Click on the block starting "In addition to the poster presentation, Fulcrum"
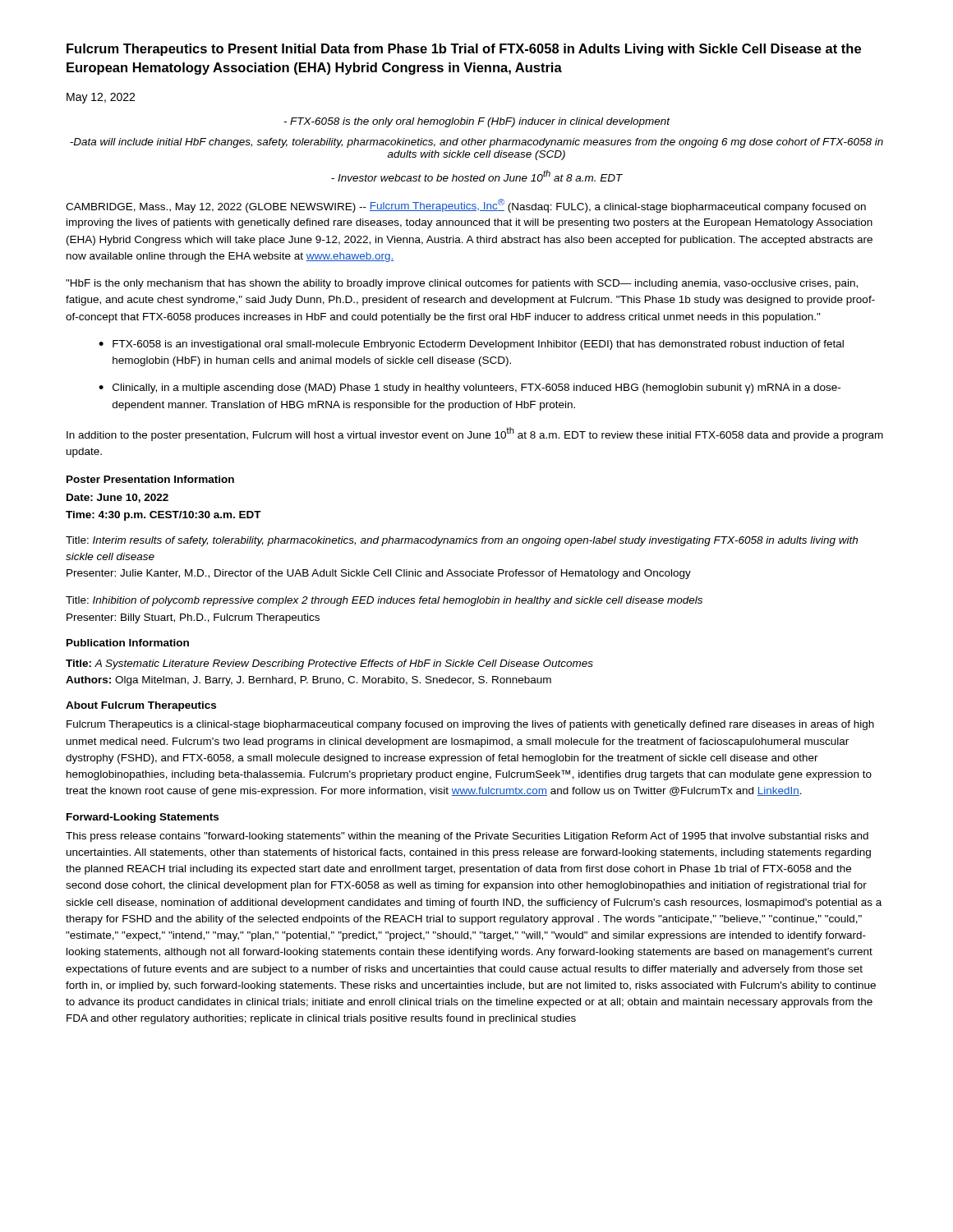 click(475, 441)
